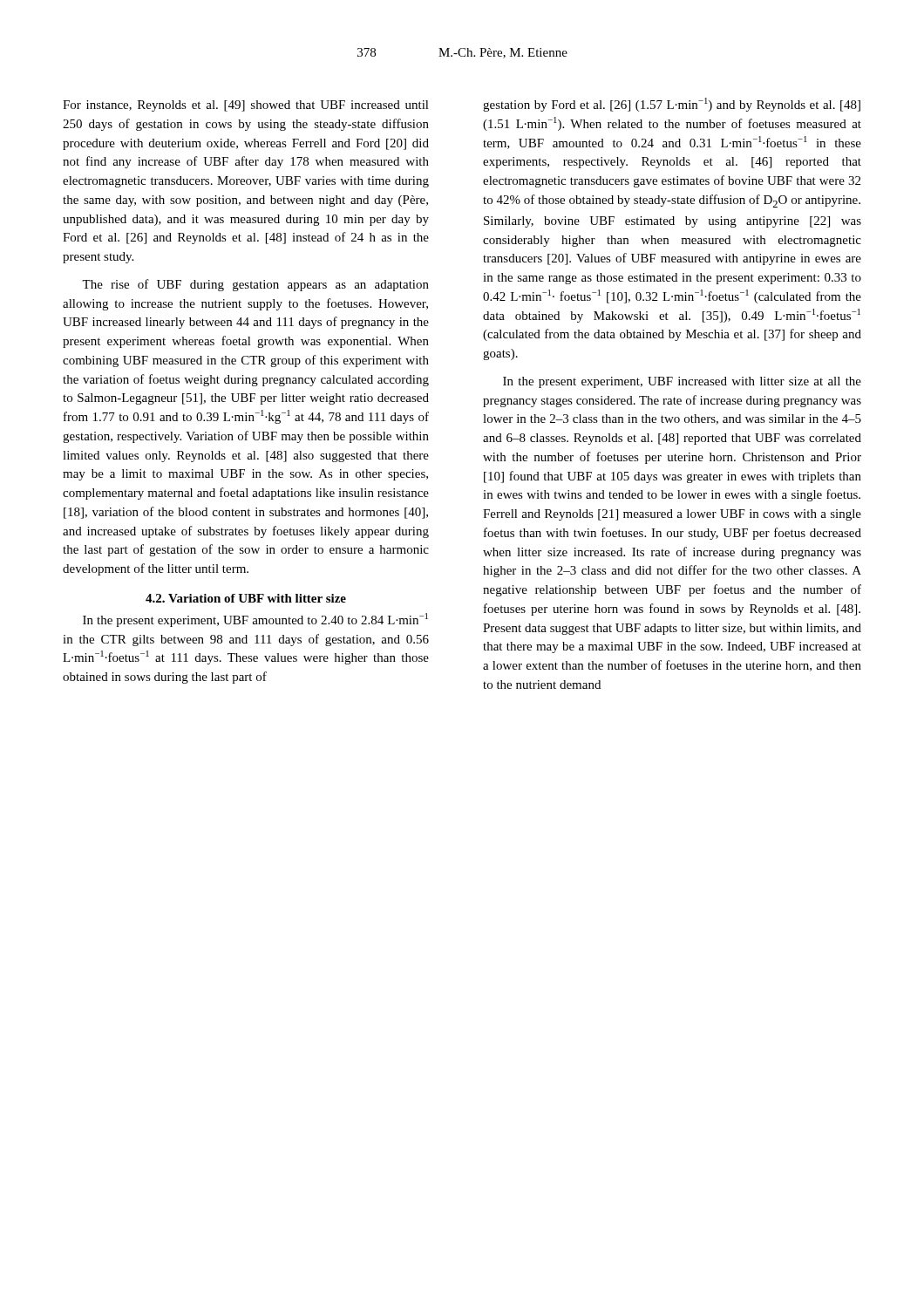Viewport: 924px width, 1308px height.
Task: Find the text starting "The rise of UBF"
Action: coord(246,427)
